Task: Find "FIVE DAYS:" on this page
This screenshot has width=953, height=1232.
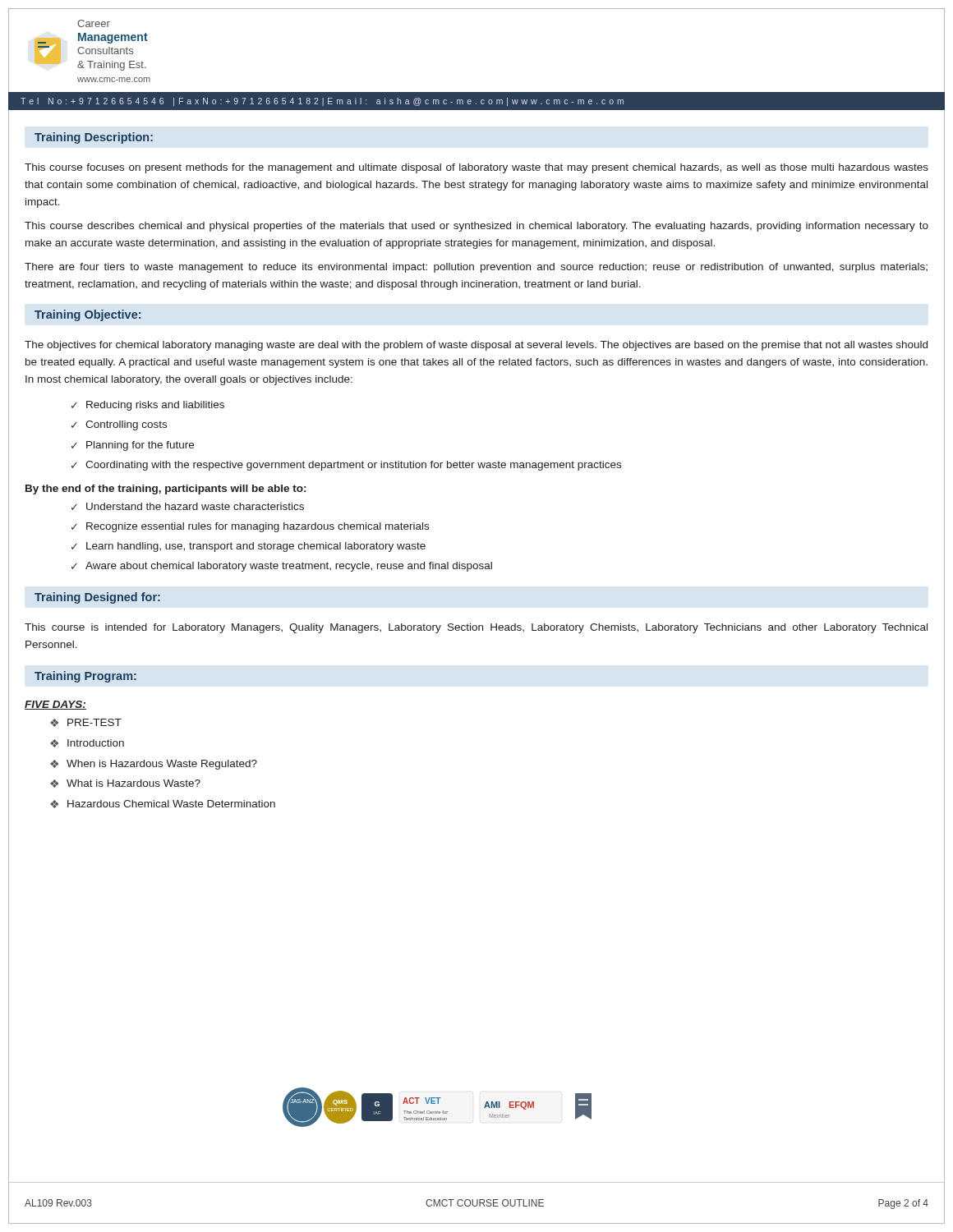Action: [55, 704]
